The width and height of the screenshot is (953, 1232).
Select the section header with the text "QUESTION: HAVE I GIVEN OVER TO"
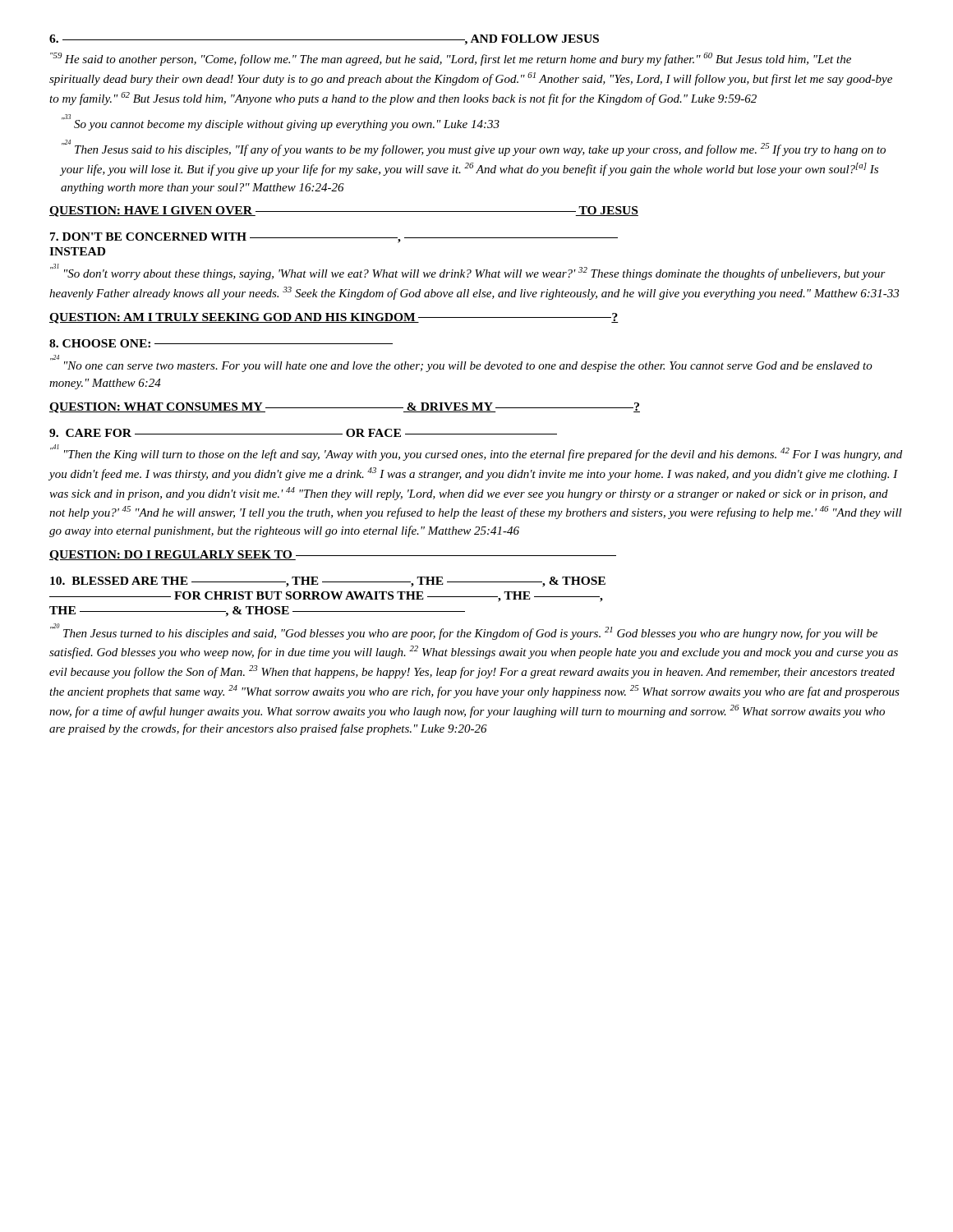[344, 210]
